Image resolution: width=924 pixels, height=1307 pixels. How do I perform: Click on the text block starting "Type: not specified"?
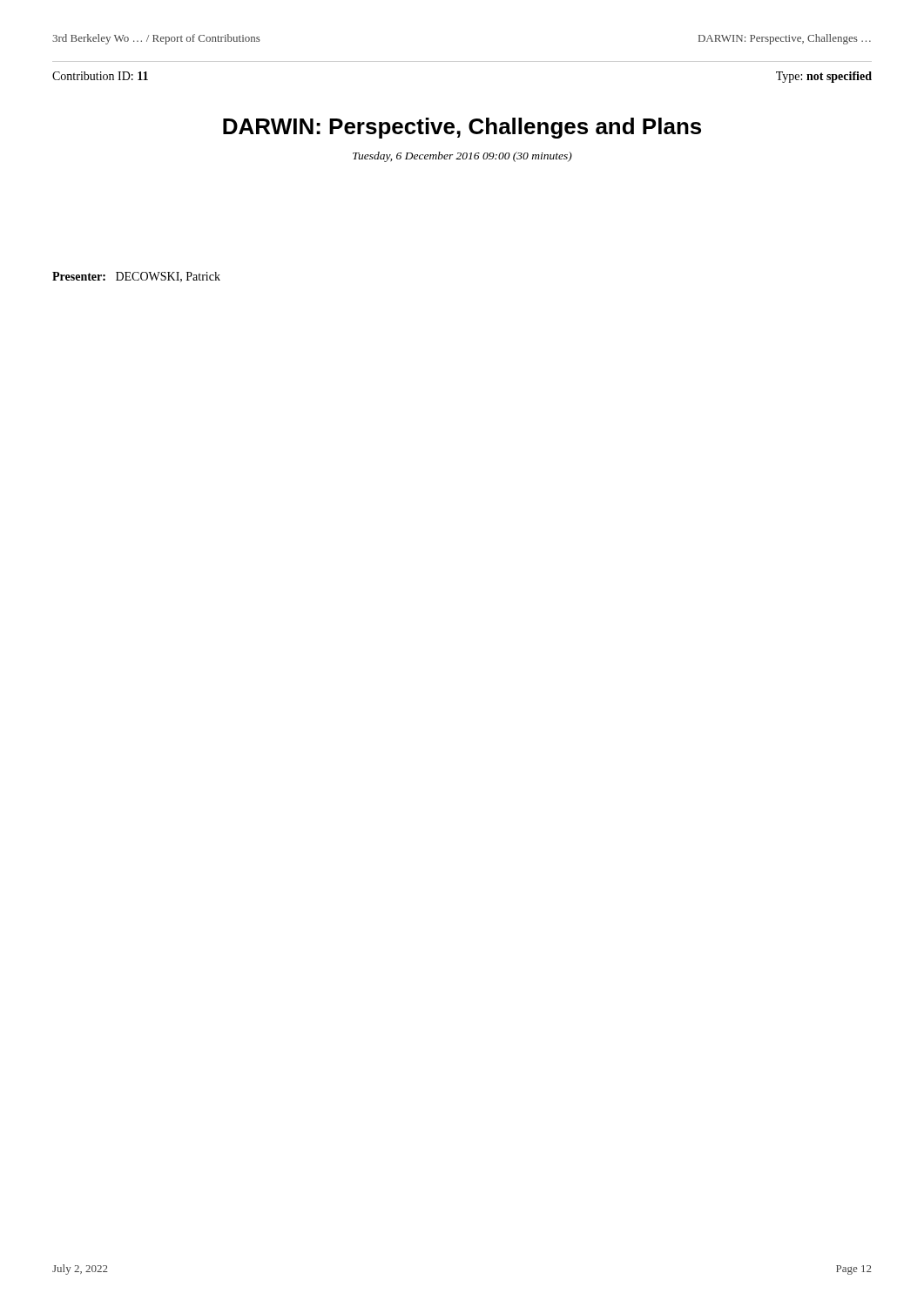(x=824, y=76)
